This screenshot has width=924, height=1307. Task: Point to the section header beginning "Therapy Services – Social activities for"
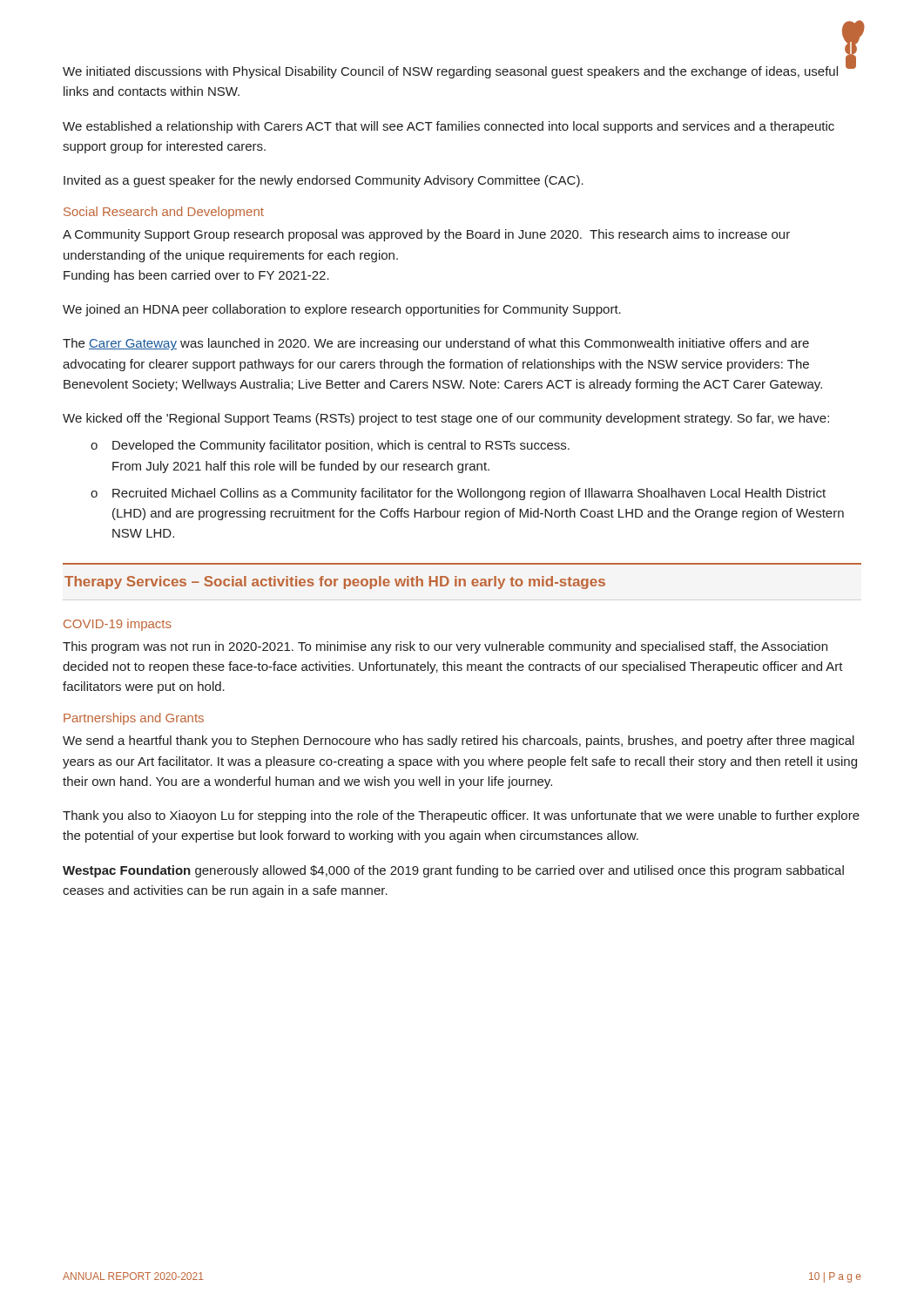(x=334, y=581)
